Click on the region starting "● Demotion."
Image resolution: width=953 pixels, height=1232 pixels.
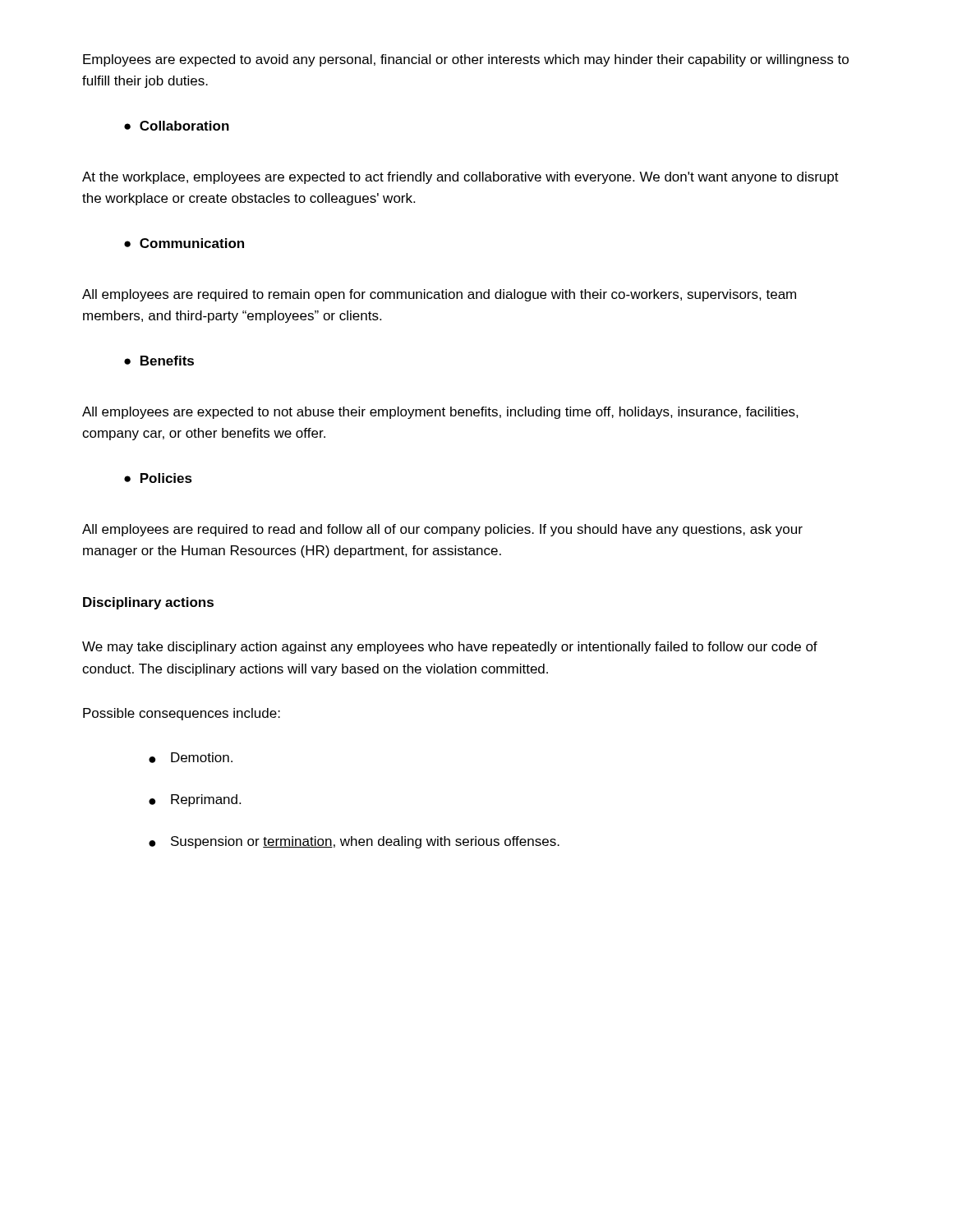(x=191, y=759)
